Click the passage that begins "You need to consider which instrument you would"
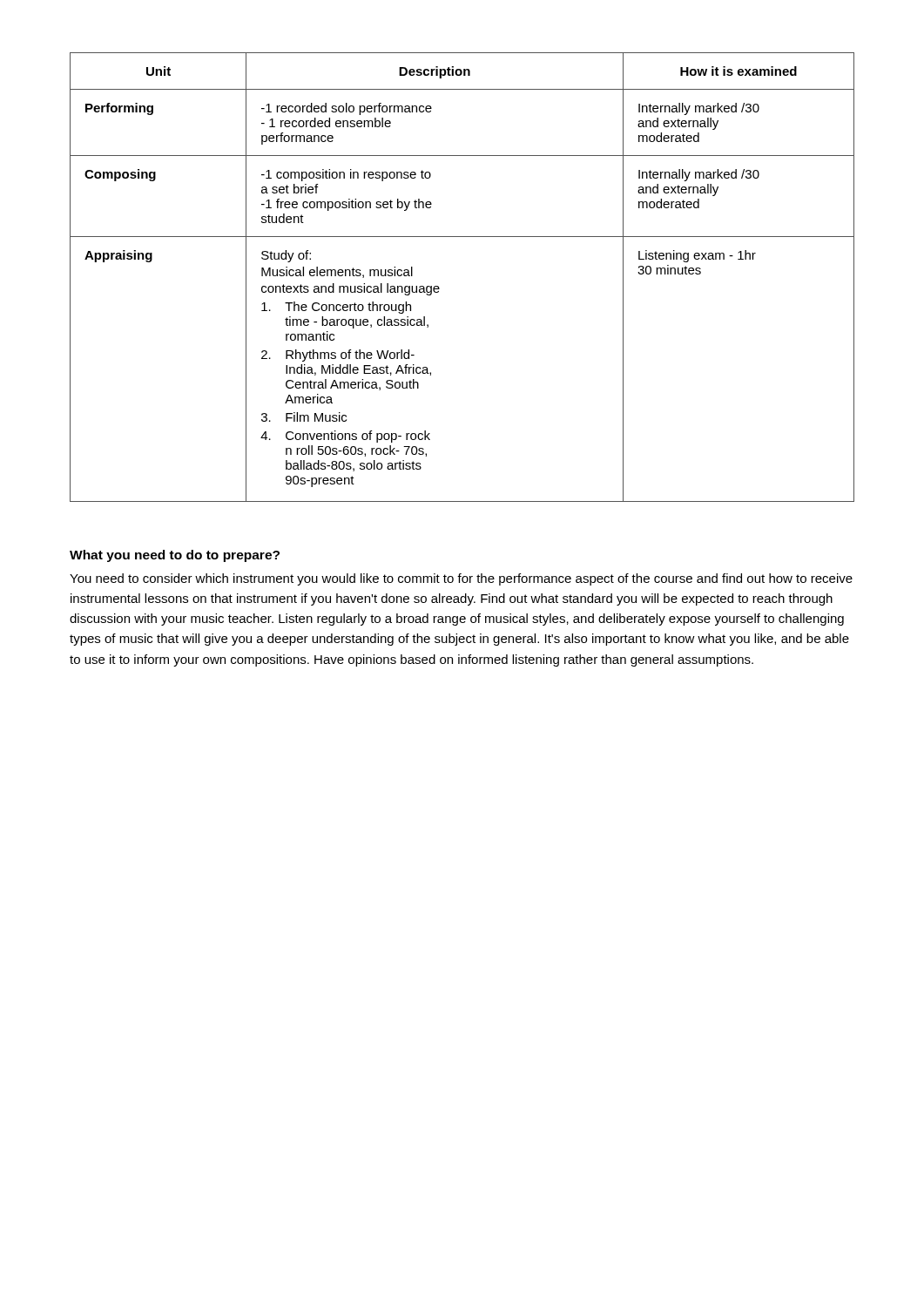Image resolution: width=924 pixels, height=1307 pixels. [462, 618]
